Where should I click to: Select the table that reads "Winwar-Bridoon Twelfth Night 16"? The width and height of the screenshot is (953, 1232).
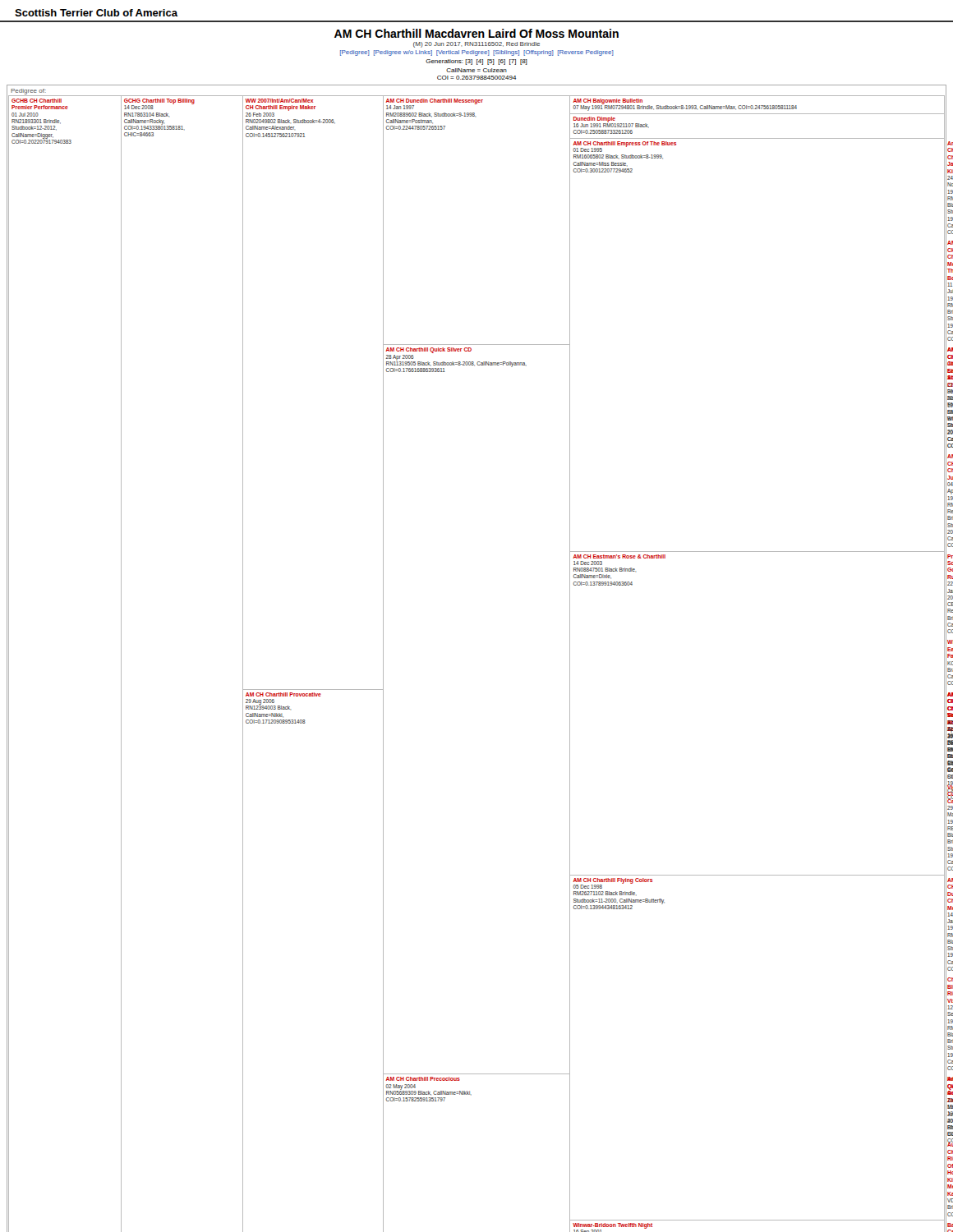click(476, 658)
